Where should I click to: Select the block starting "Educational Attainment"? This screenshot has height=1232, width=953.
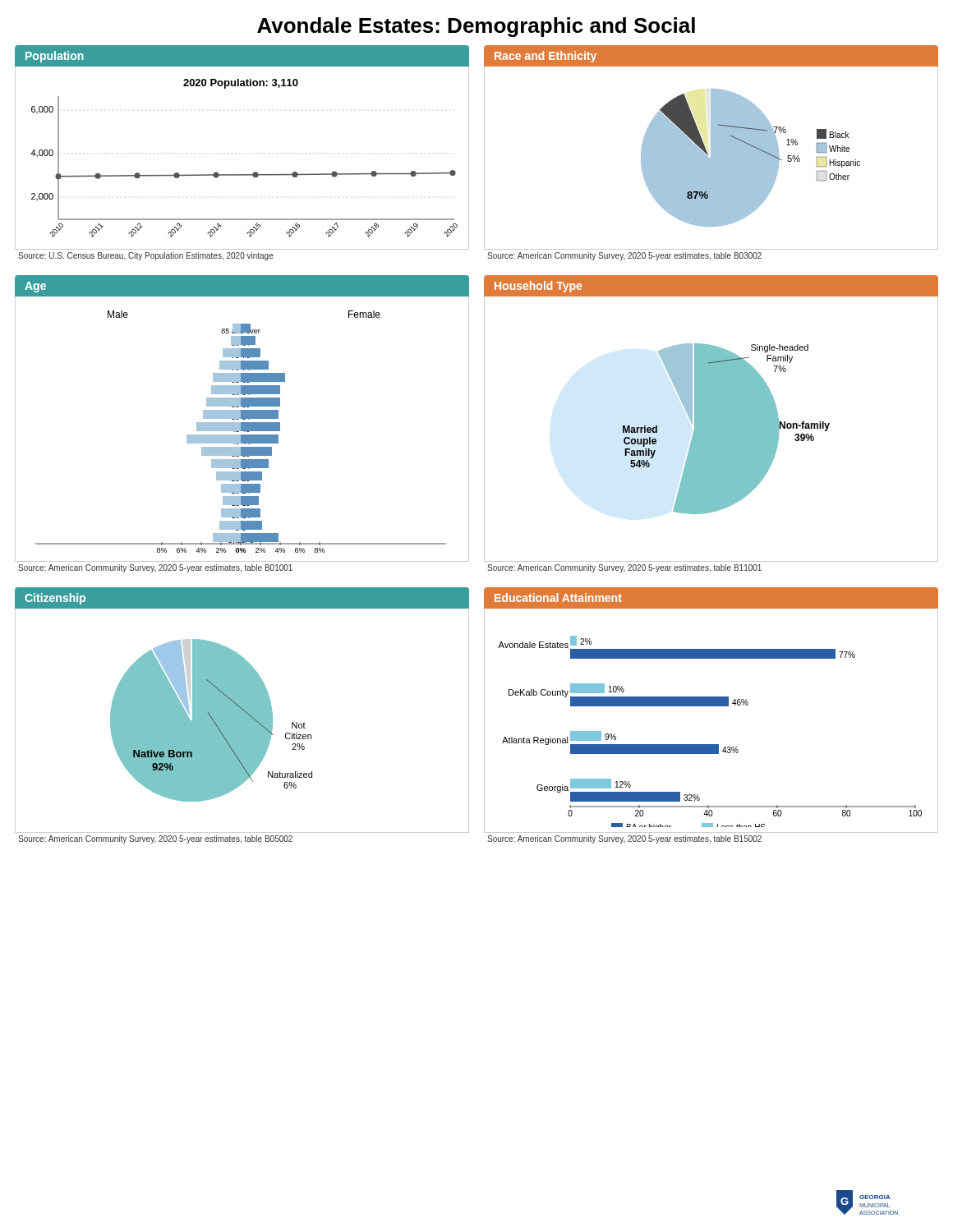point(558,598)
